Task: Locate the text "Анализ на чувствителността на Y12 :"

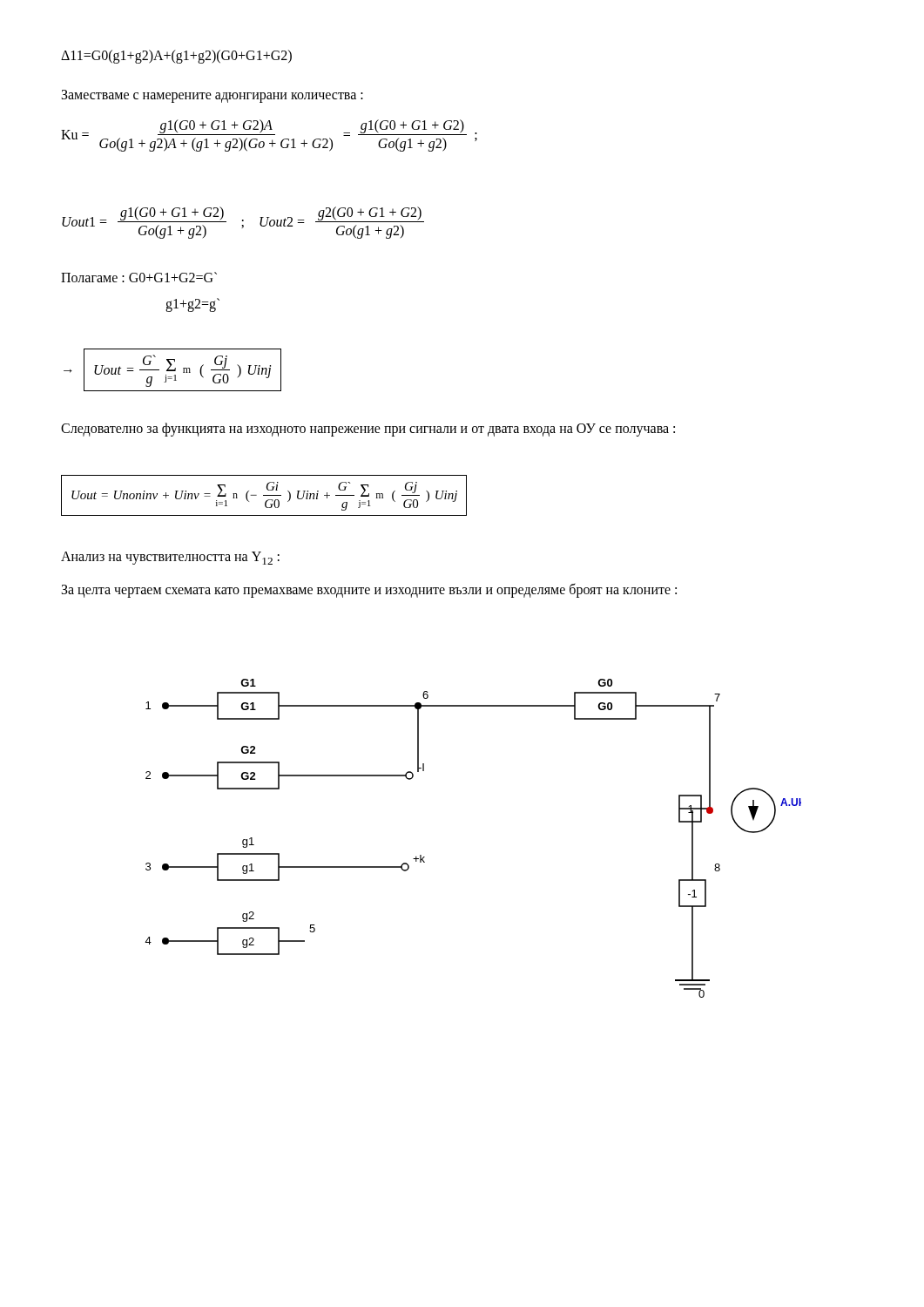Action: (171, 558)
